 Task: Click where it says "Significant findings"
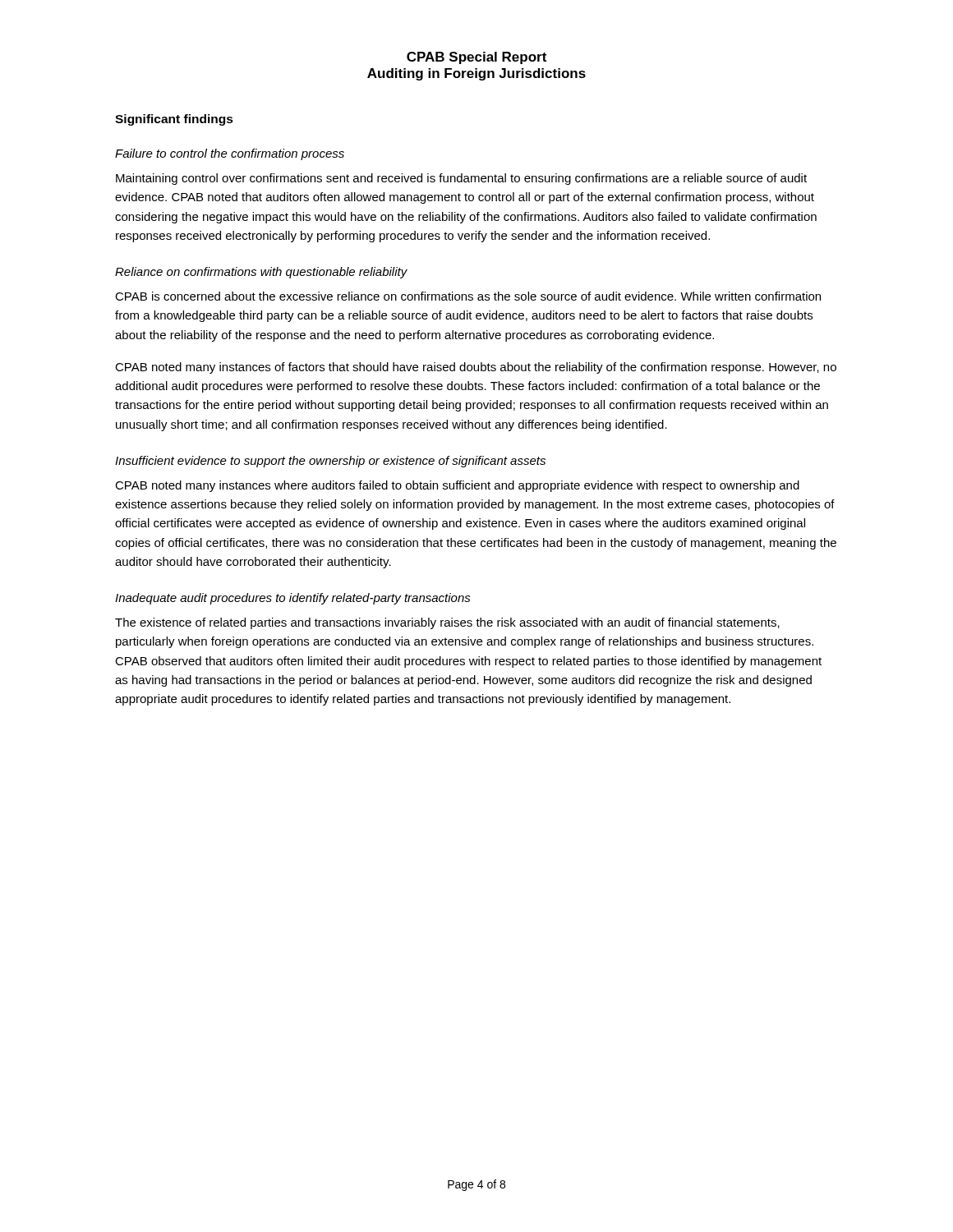tap(174, 119)
